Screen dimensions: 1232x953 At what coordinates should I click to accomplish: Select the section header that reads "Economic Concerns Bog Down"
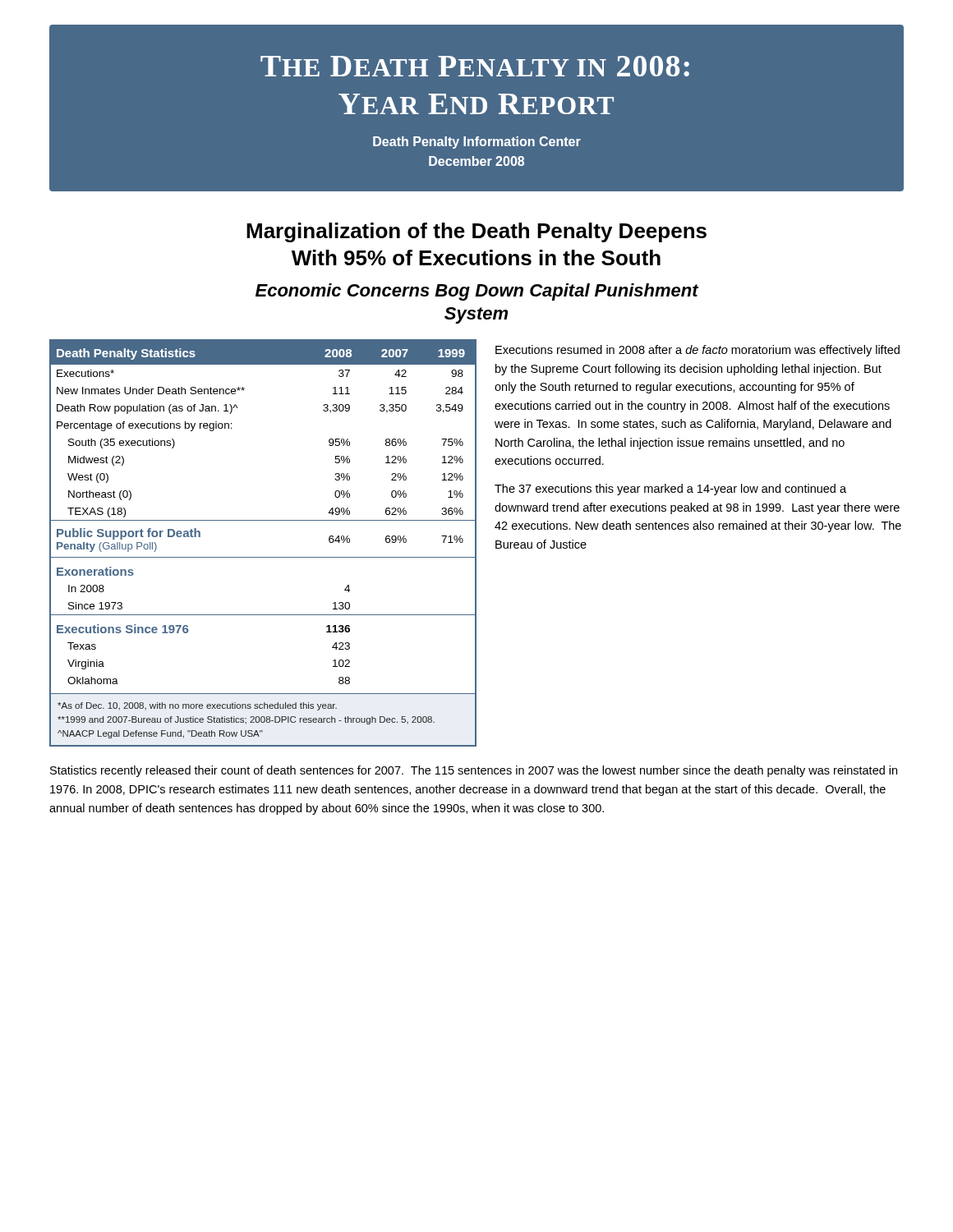pos(476,302)
